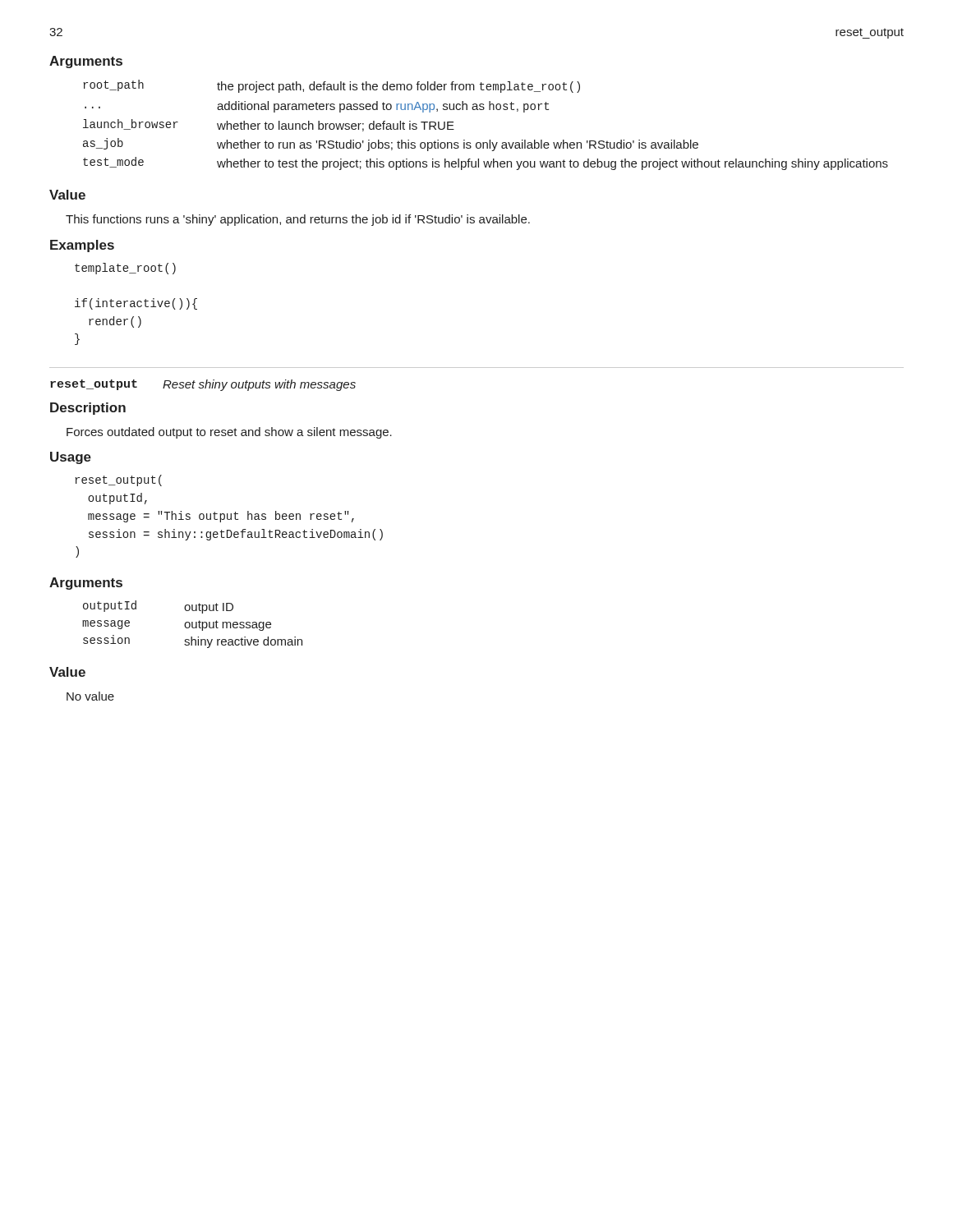
Task: Locate the table with the text "output ID"
Action: [x=485, y=624]
